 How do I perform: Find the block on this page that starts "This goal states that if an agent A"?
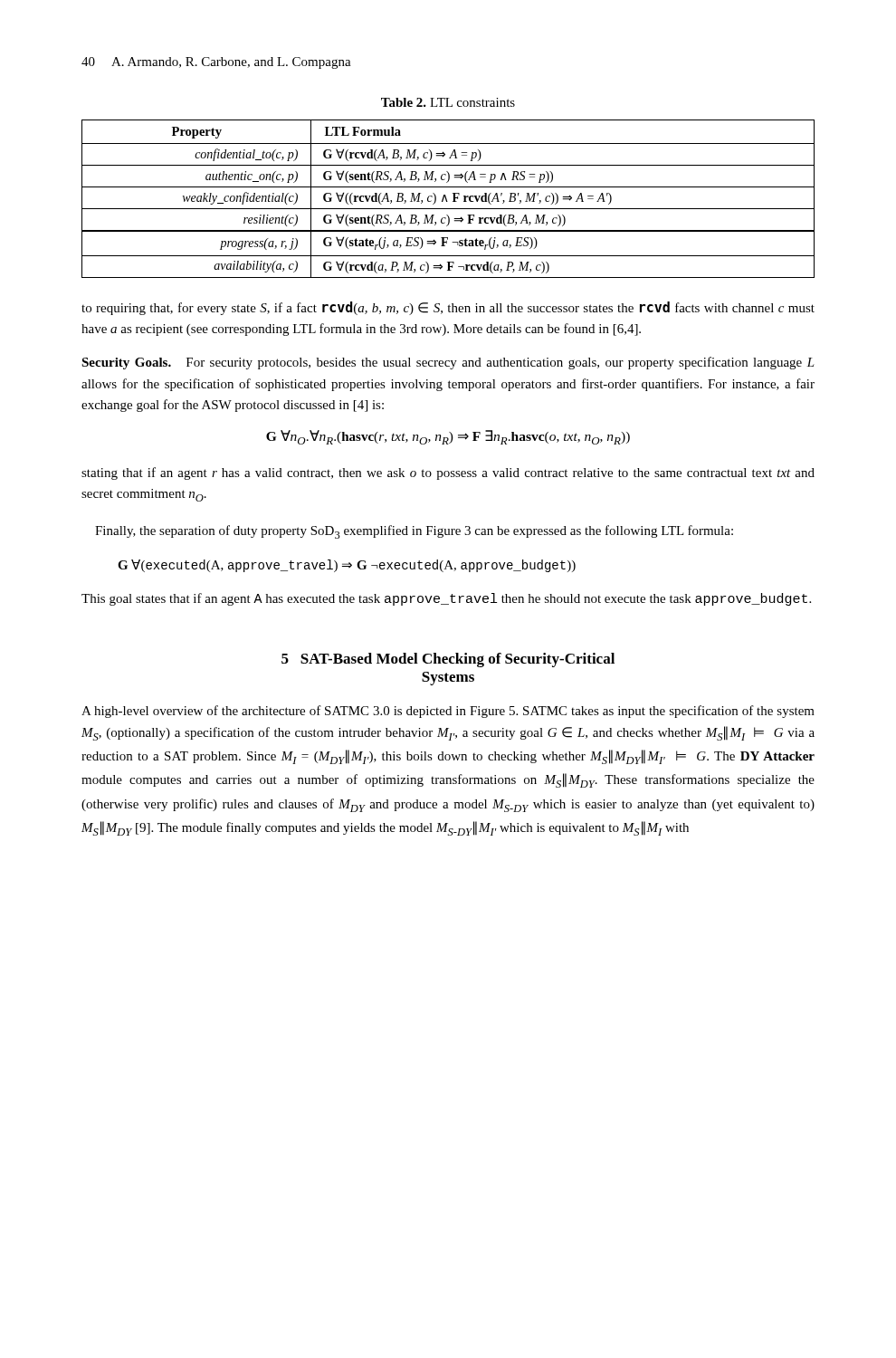pyautogui.click(x=447, y=599)
